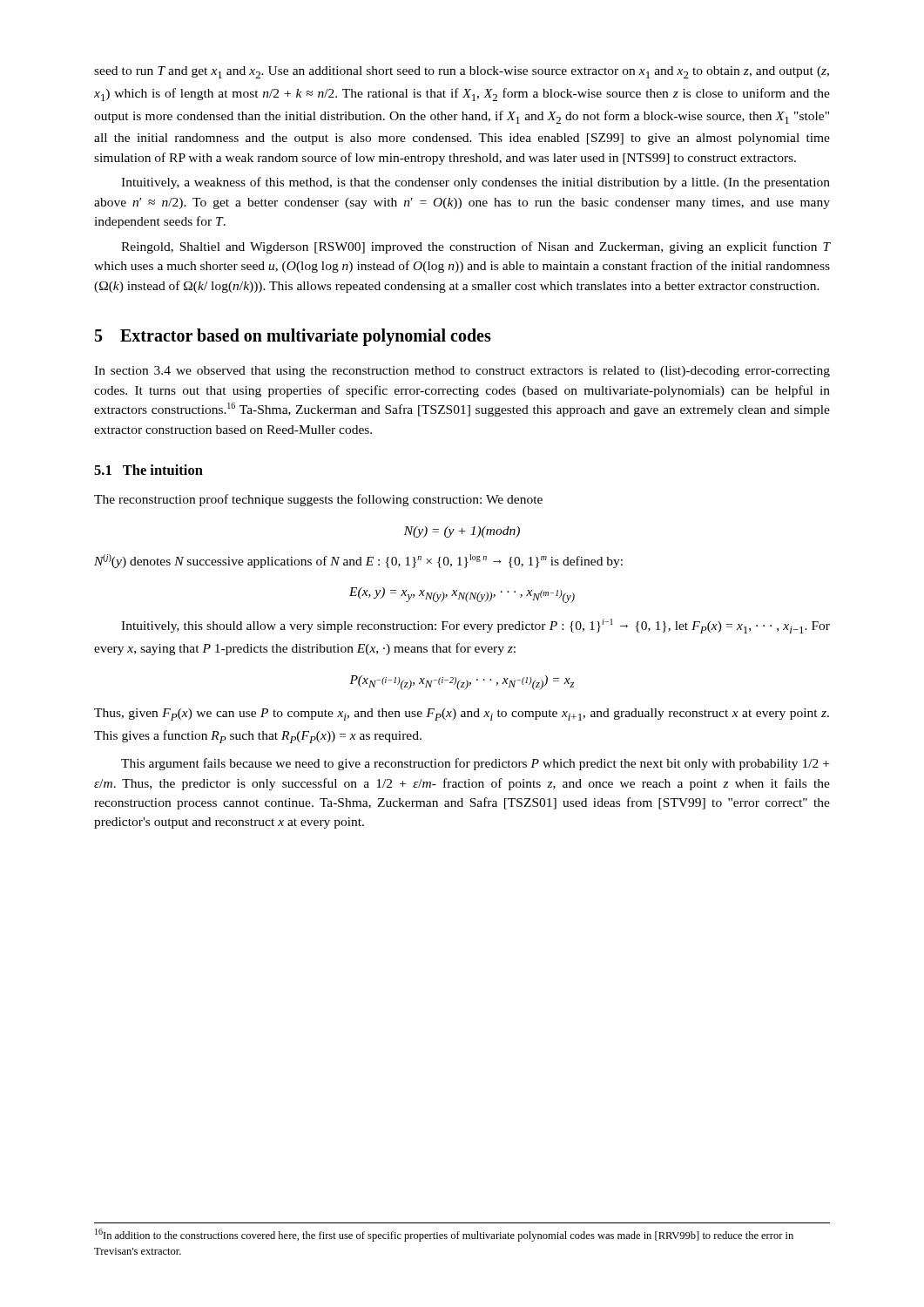This screenshot has width=924, height=1307.
Task: Select the text block starting "In section 3.4"
Action: tap(462, 400)
